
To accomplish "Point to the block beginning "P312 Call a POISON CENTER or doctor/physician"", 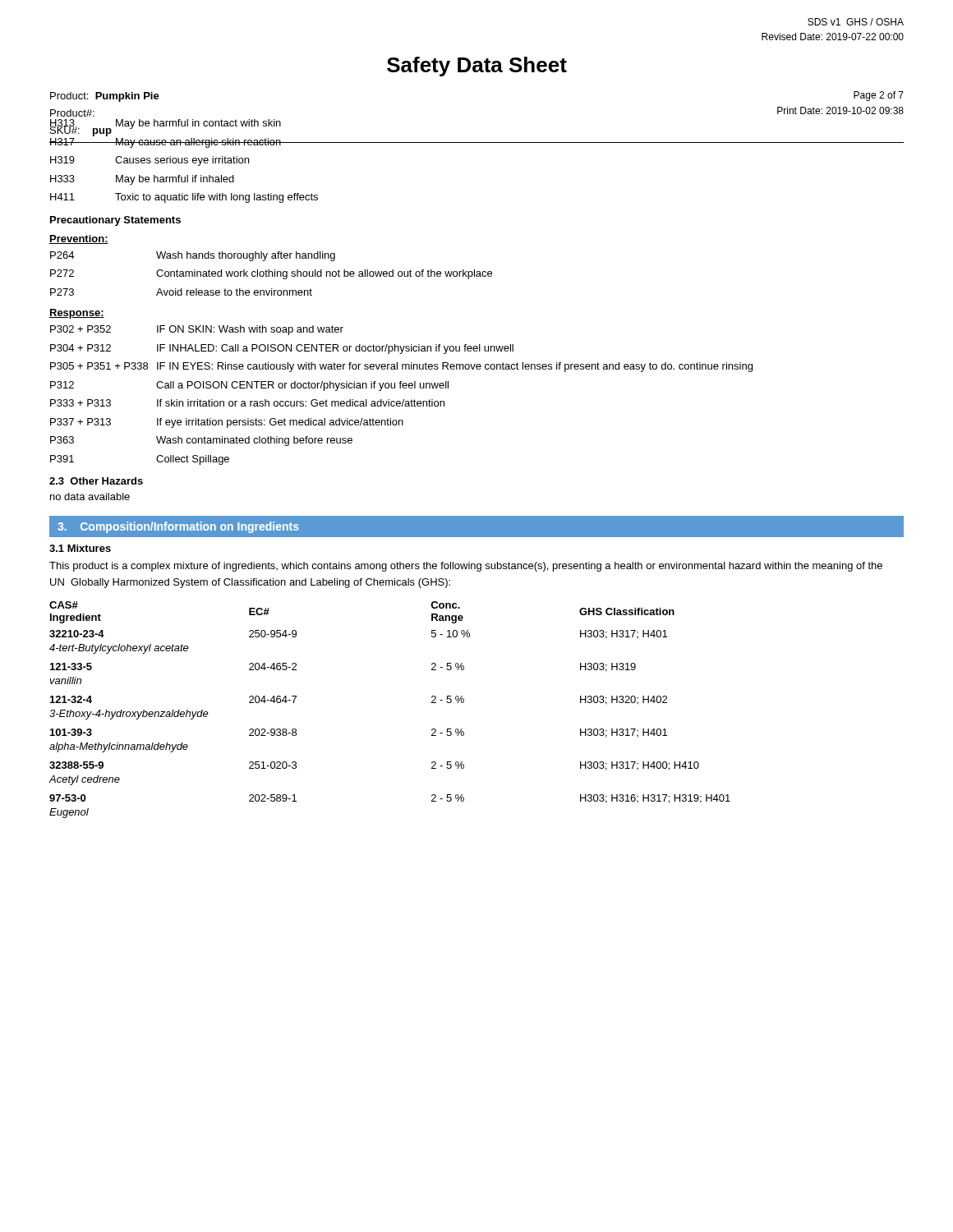I will click(249, 386).
